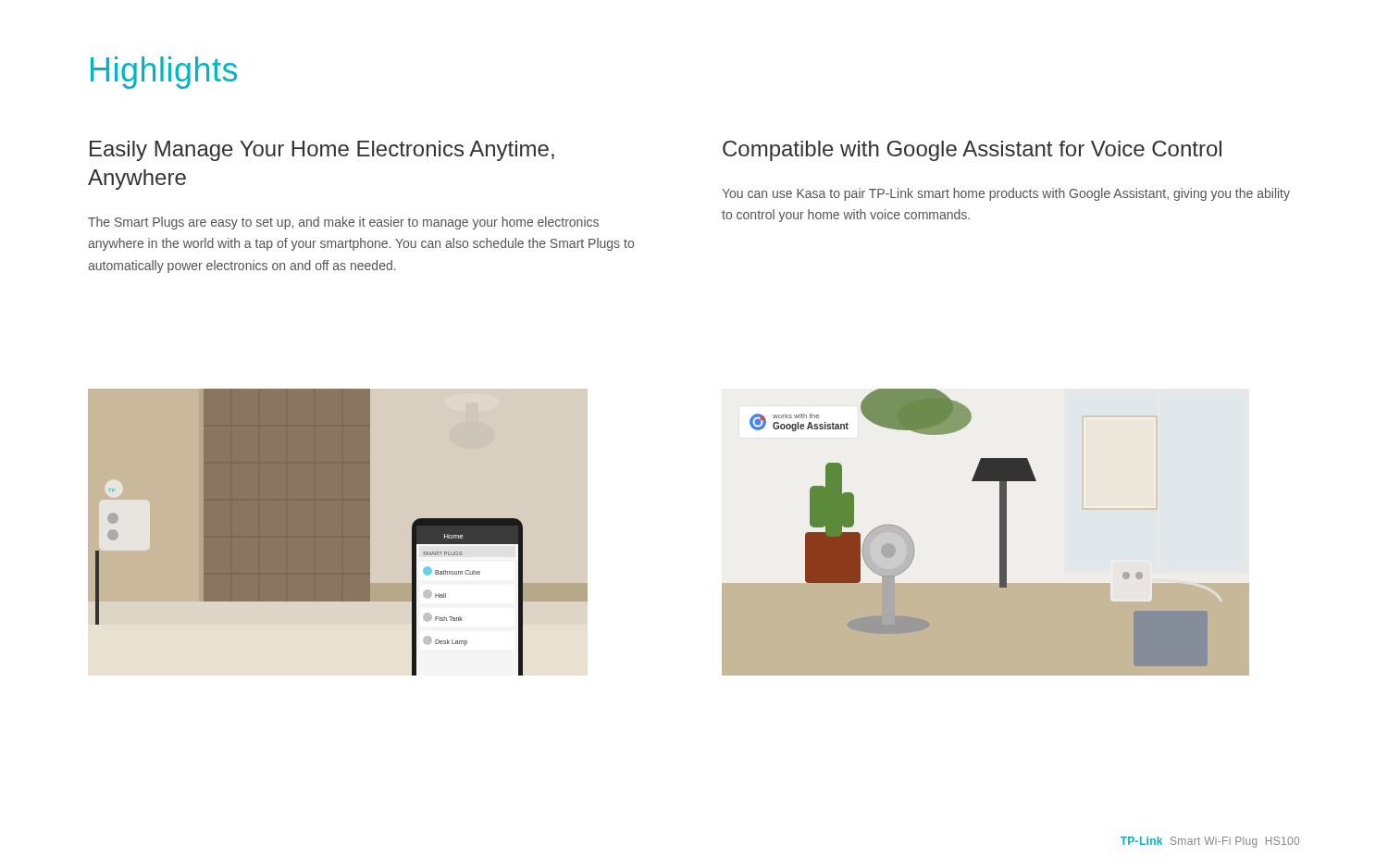Select the text block containing "You can use Kasa to pair TP-Link smart"
The image size is (1388, 868).
point(1006,204)
